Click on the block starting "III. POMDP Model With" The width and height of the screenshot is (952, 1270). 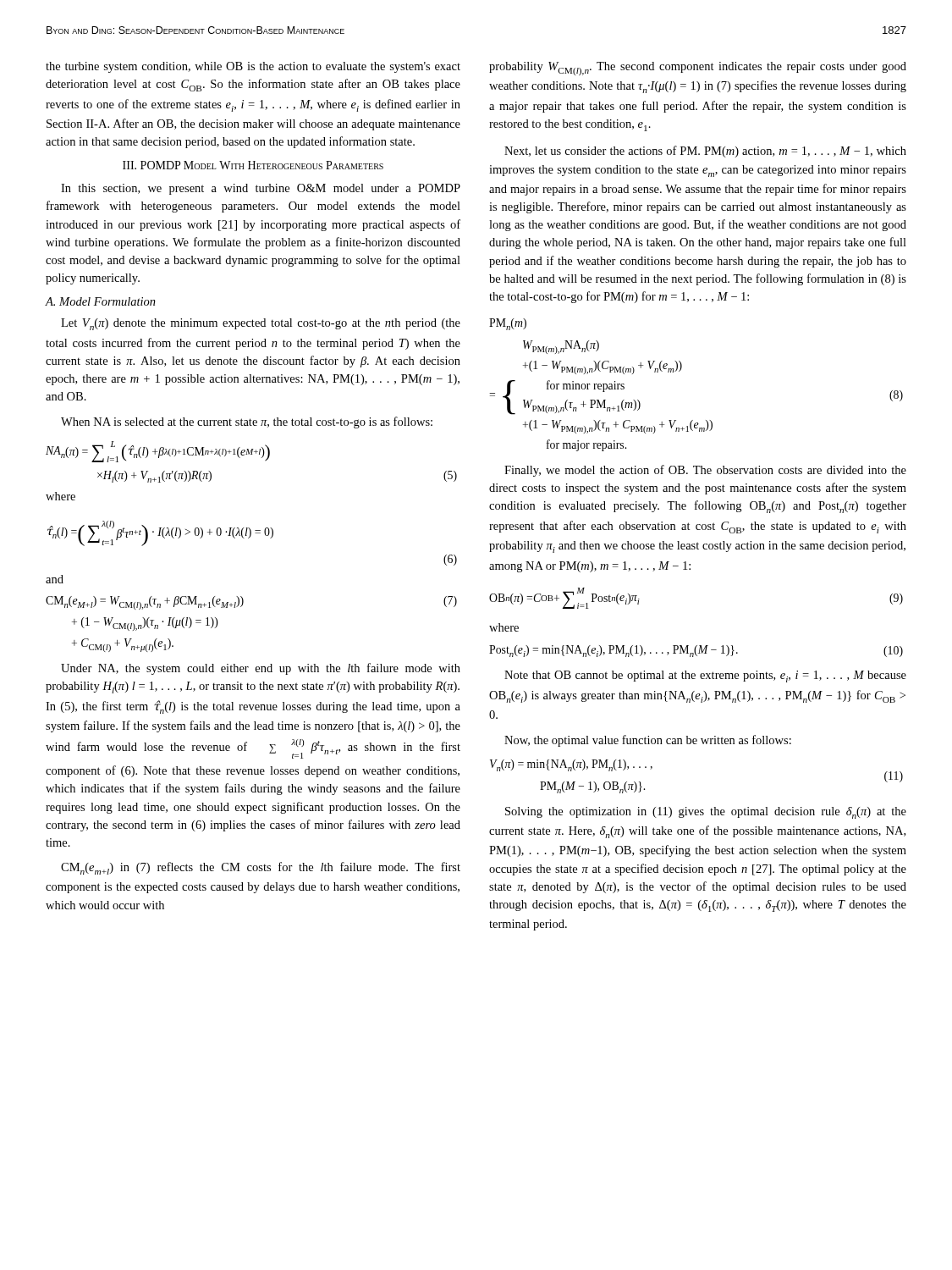[x=253, y=166]
